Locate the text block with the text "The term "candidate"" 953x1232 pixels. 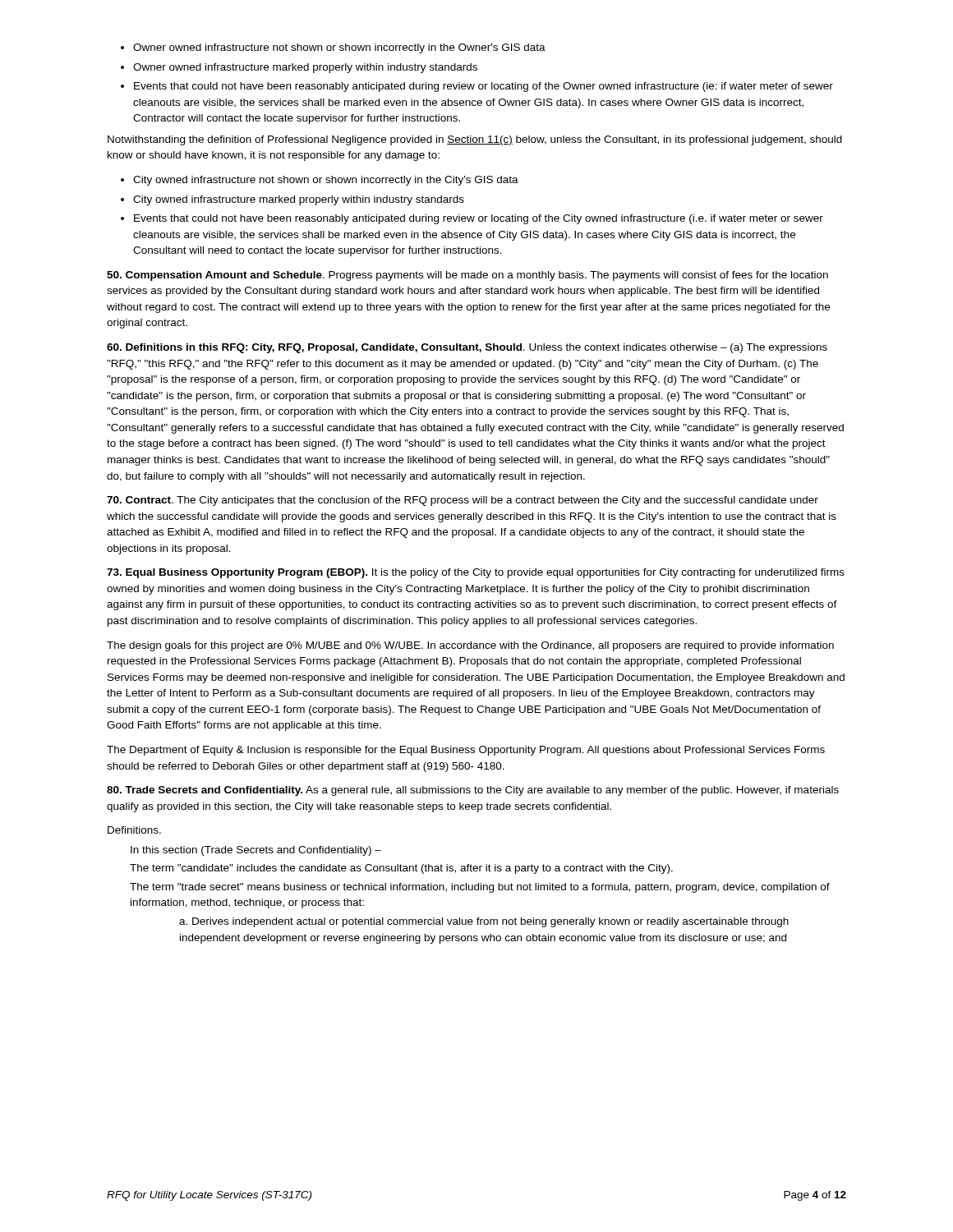[x=402, y=868]
